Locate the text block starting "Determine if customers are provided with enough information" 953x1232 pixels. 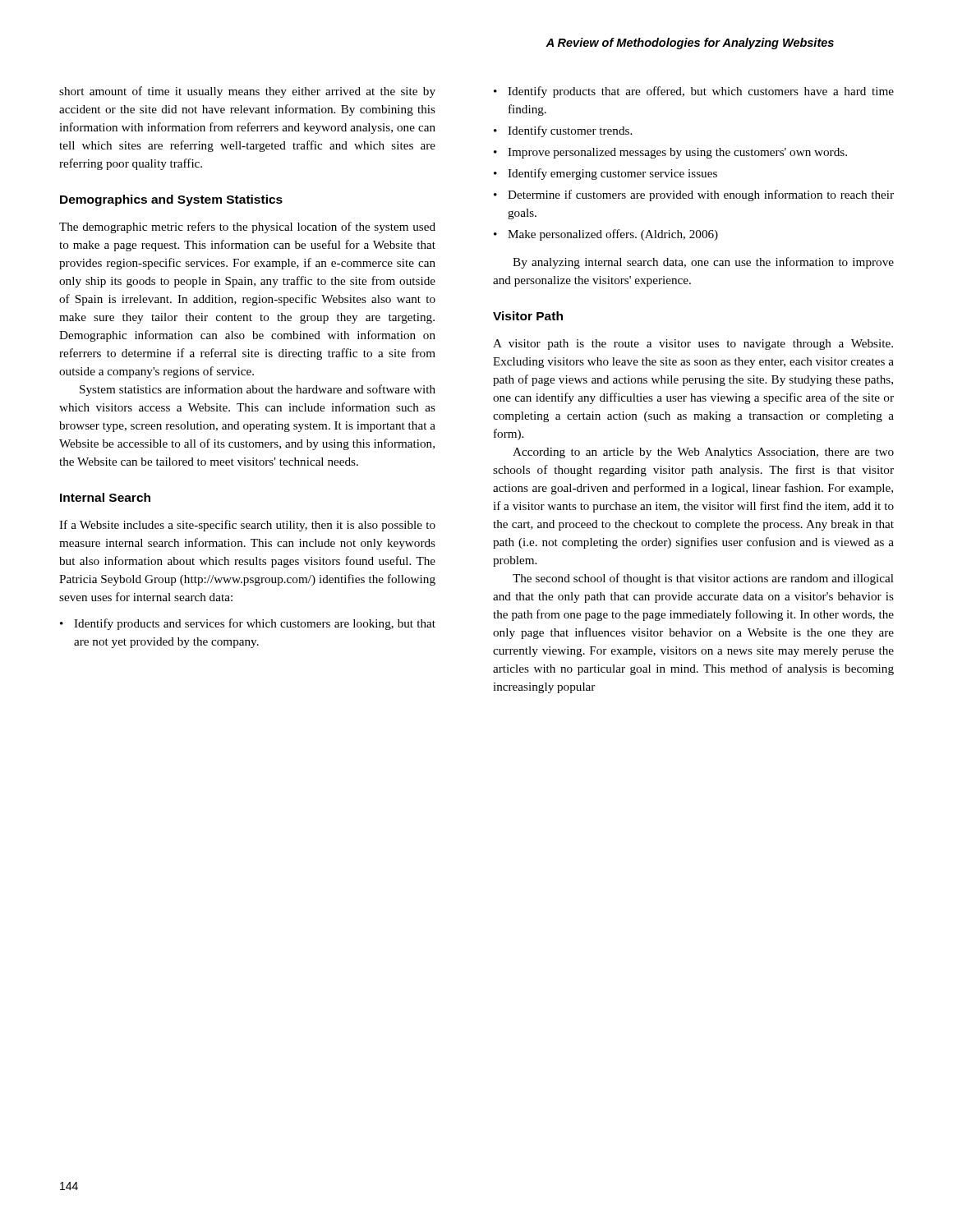pyautogui.click(x=693, y=204)
